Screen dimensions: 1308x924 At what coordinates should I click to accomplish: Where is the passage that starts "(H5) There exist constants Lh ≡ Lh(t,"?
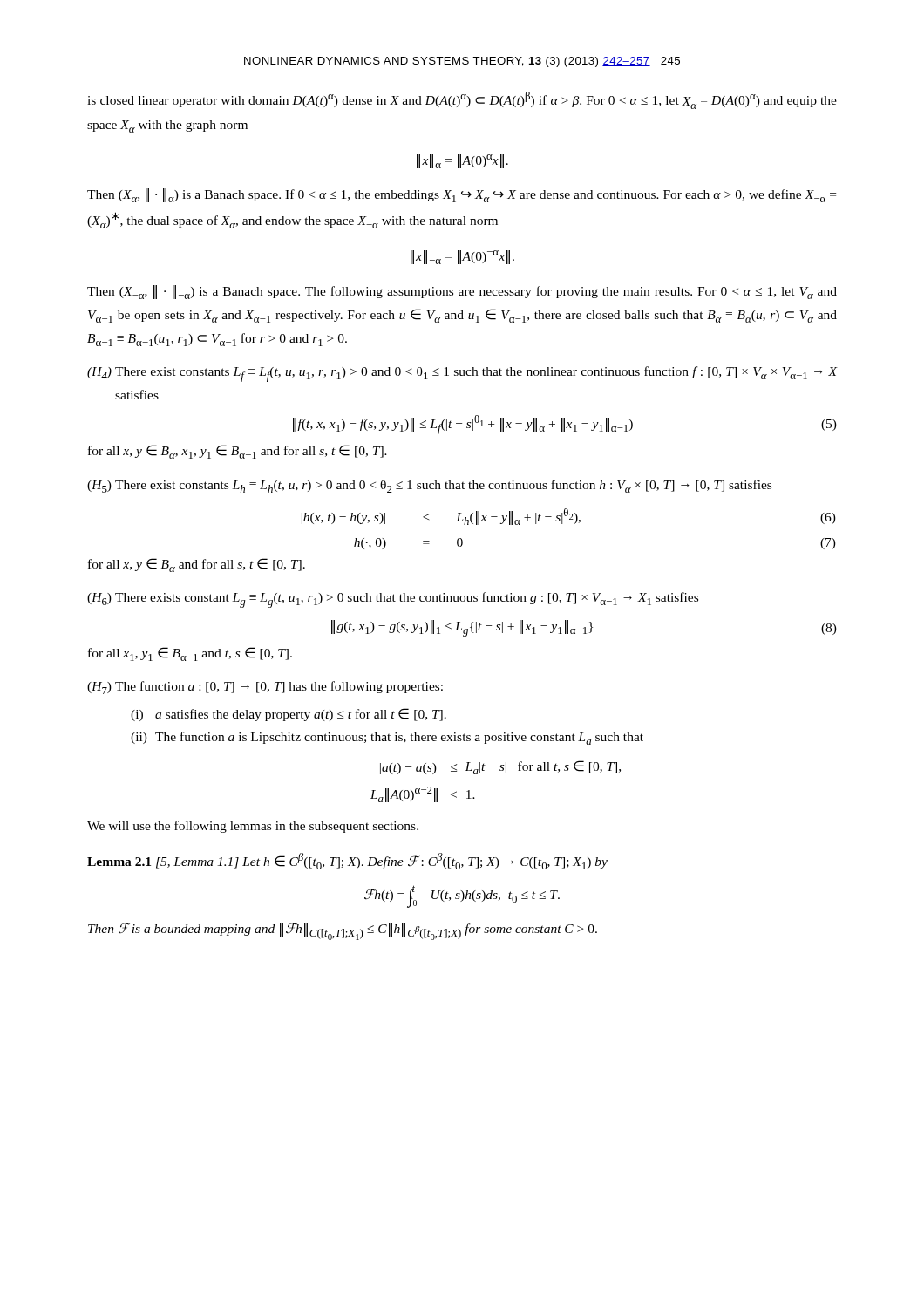pyautogui.click(x=462, y=486)
